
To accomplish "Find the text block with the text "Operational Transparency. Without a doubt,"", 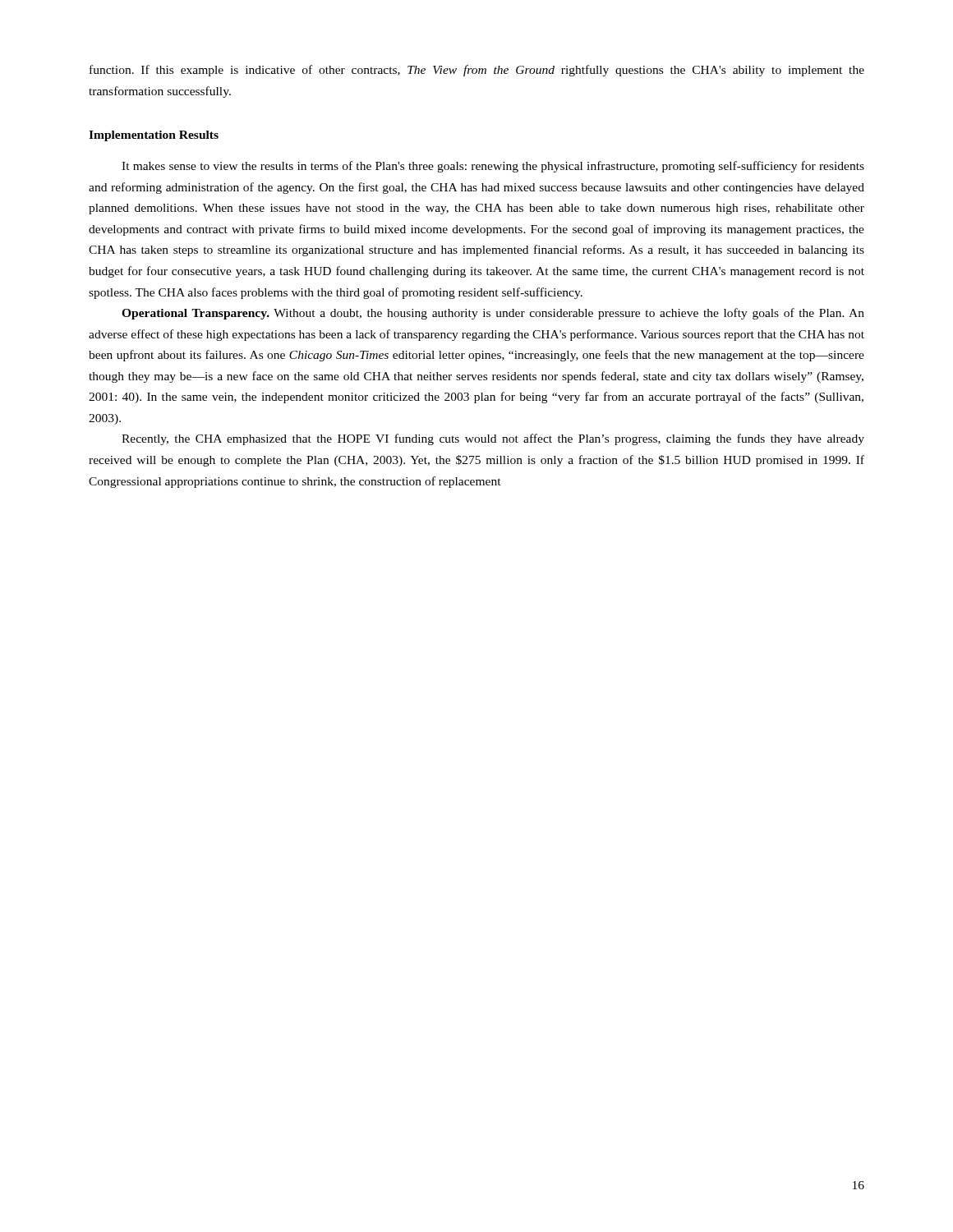I will (x=476, y=365).
